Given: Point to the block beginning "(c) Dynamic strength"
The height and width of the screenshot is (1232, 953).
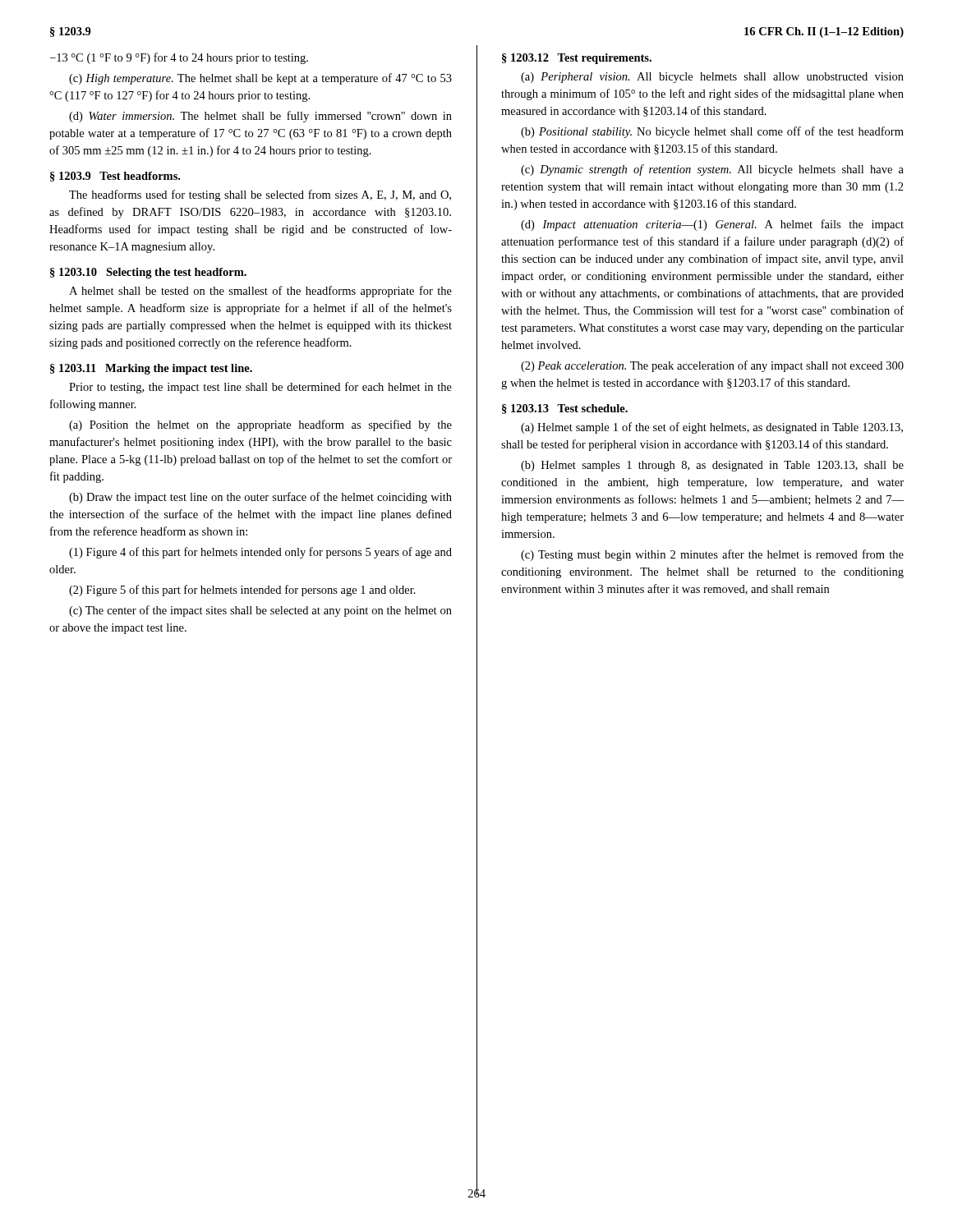Looking at the screenshot, I should coord(702,187).
